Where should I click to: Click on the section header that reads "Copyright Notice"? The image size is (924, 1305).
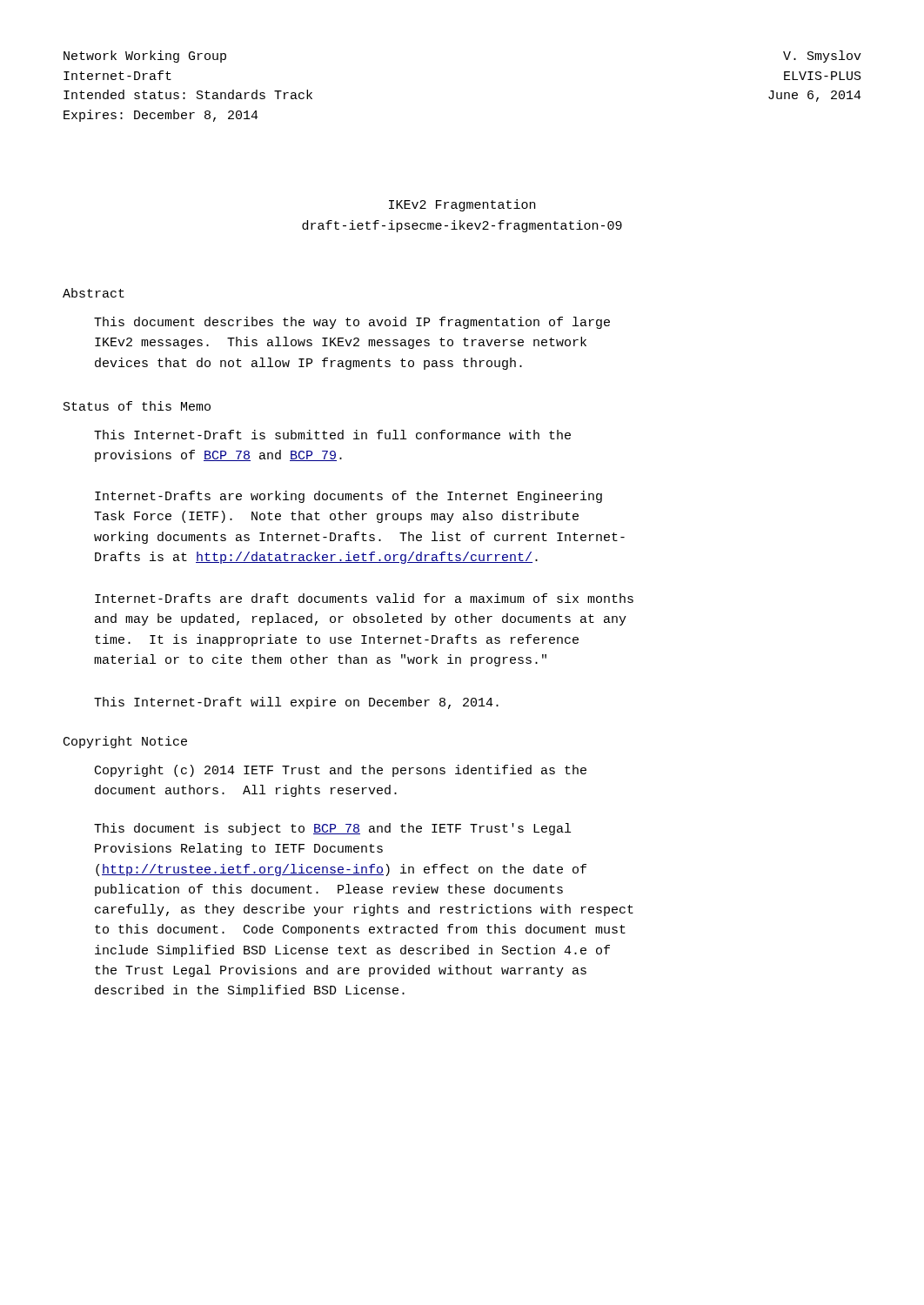pyautogui.click(x=125, y=743)
